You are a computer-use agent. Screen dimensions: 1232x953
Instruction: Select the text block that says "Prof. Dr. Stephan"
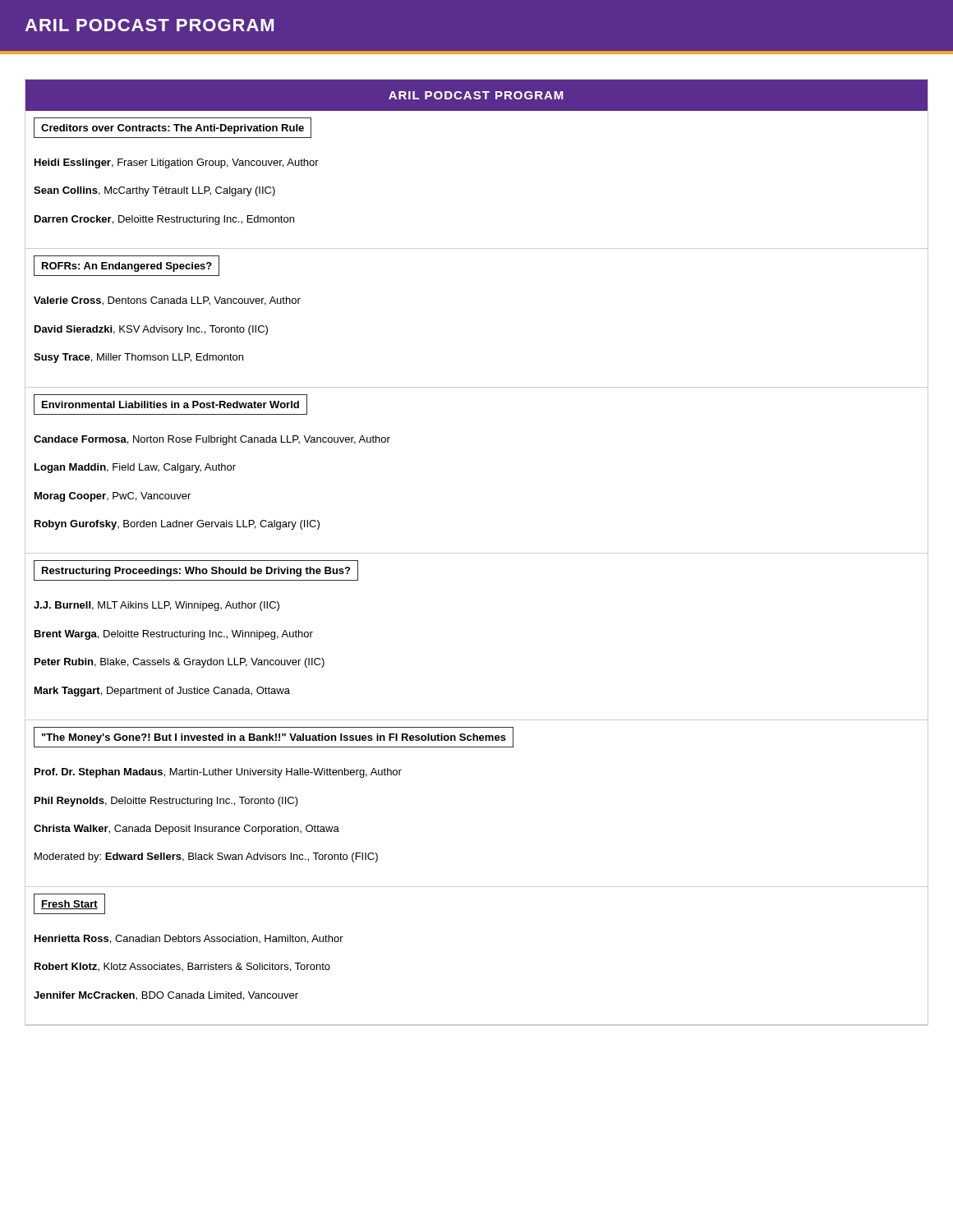[x=218, y=773]
